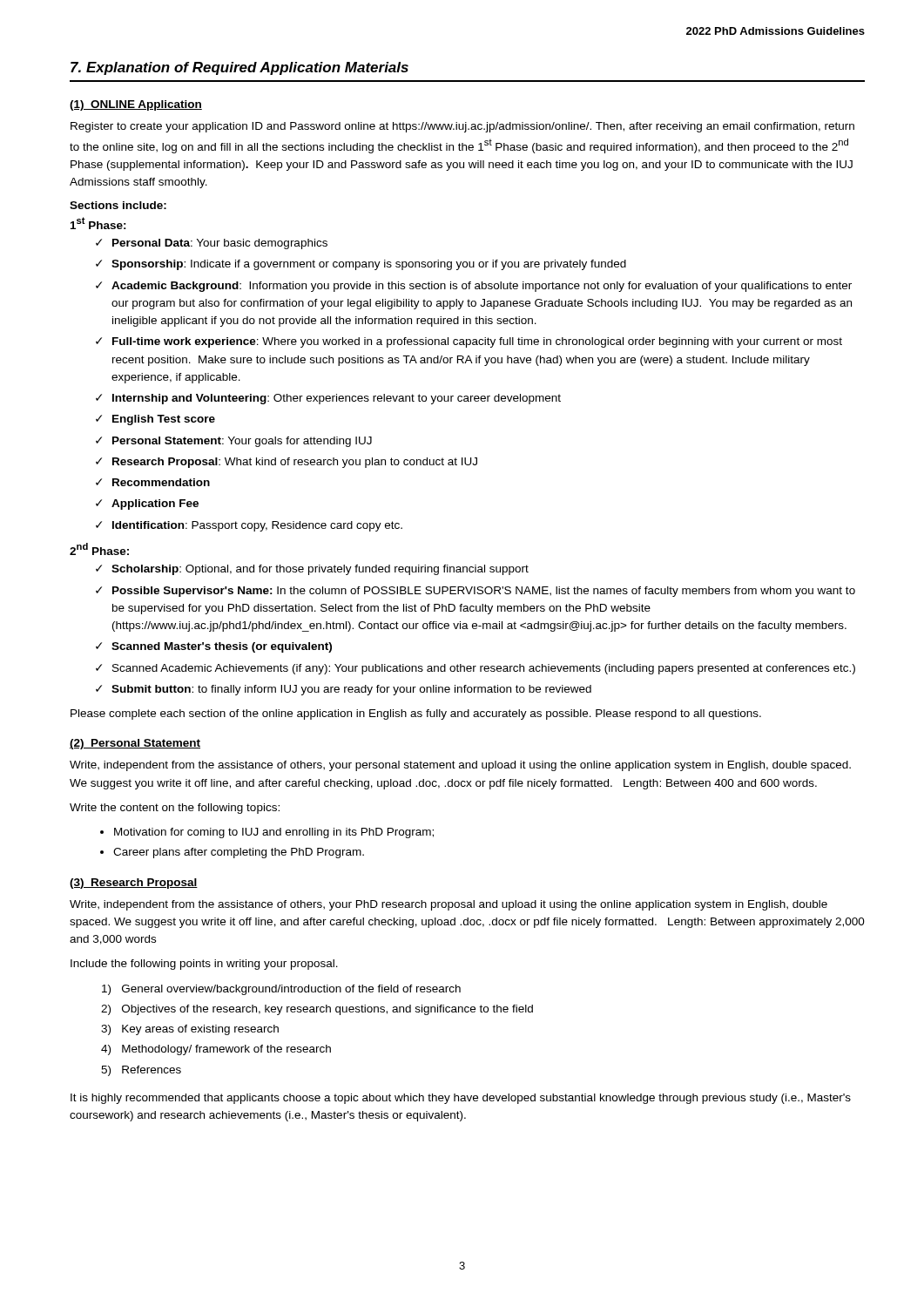Click where it says "5) References"
The image size is (924, 1307).
coord(141,1069)
